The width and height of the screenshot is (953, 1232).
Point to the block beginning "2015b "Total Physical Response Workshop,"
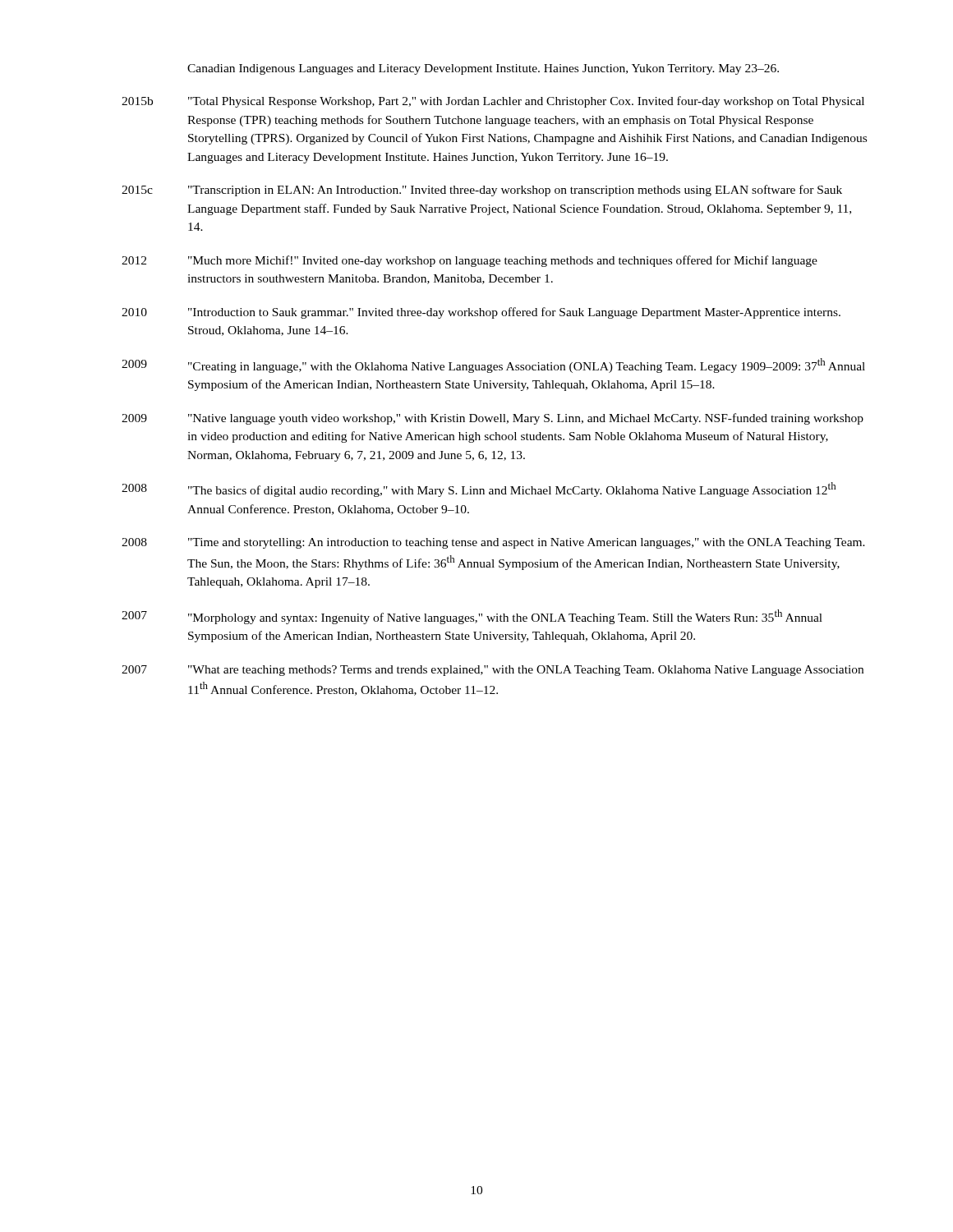coord(496,129)
